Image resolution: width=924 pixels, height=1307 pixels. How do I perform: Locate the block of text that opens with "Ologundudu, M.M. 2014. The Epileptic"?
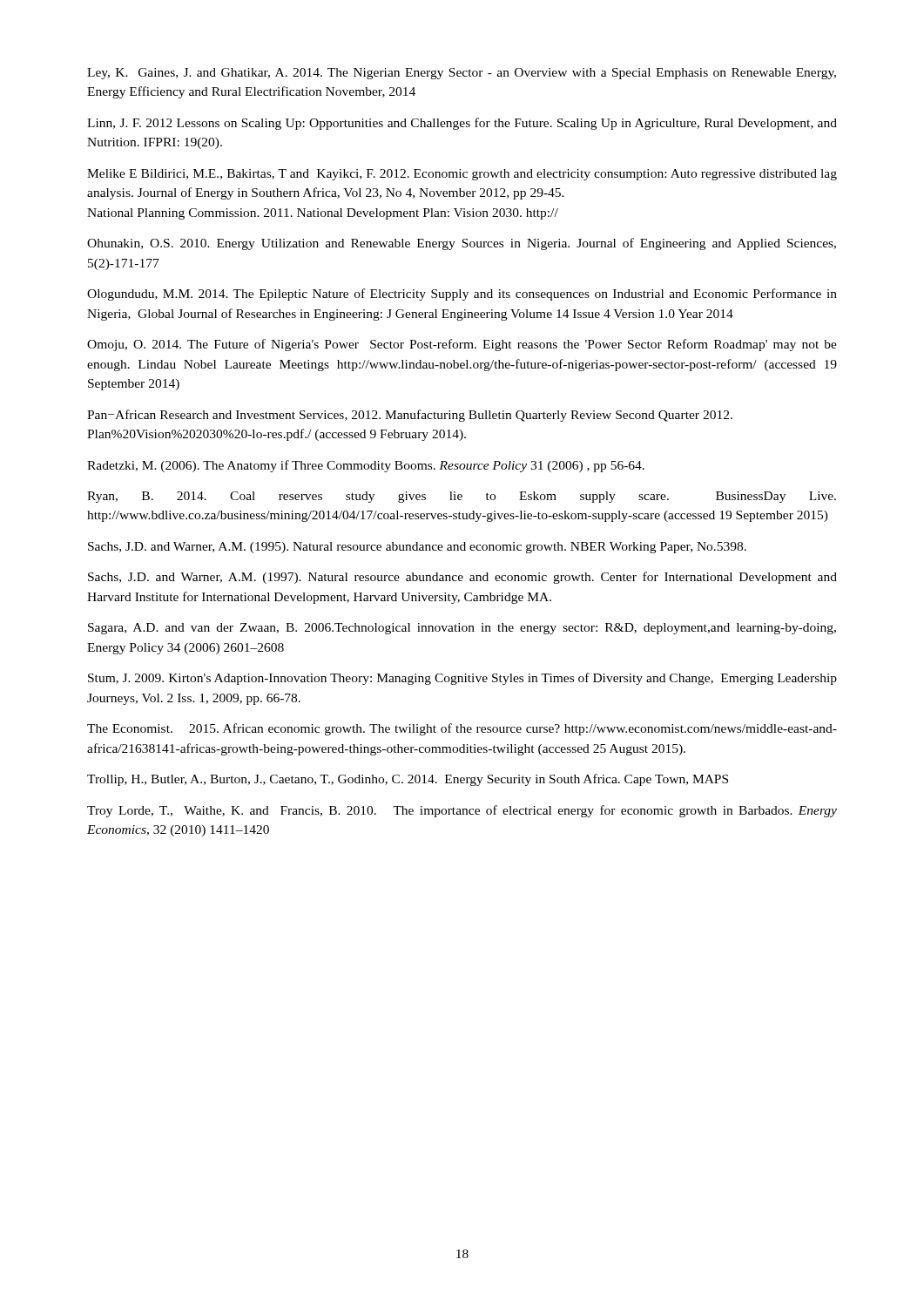pyautogui.click(x=462, y=303)
